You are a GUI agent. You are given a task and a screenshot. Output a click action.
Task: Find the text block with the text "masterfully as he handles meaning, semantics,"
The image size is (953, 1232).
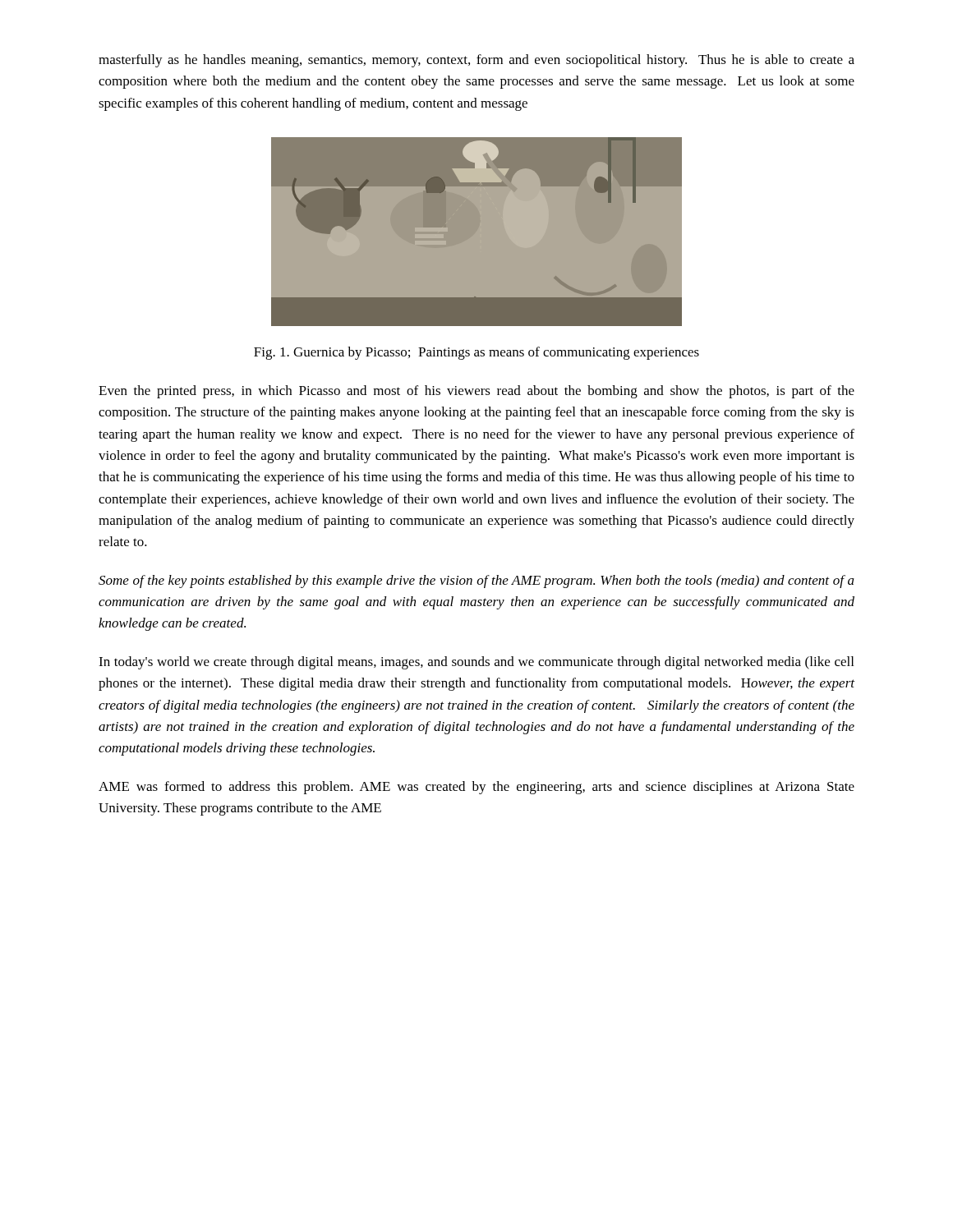point(476,81)
